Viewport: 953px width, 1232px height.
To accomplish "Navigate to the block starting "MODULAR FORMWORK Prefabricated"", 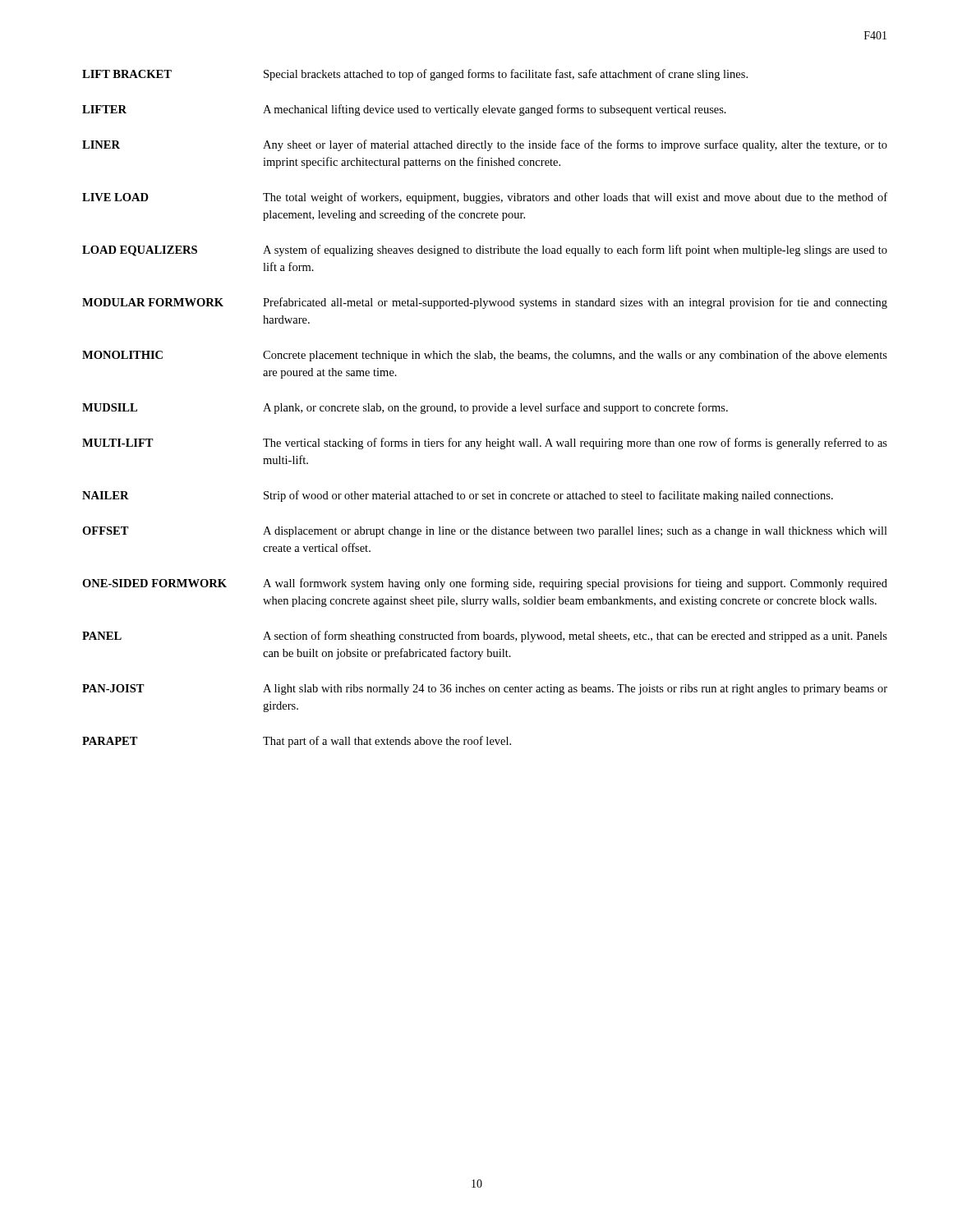I will [x=485, y=311].
